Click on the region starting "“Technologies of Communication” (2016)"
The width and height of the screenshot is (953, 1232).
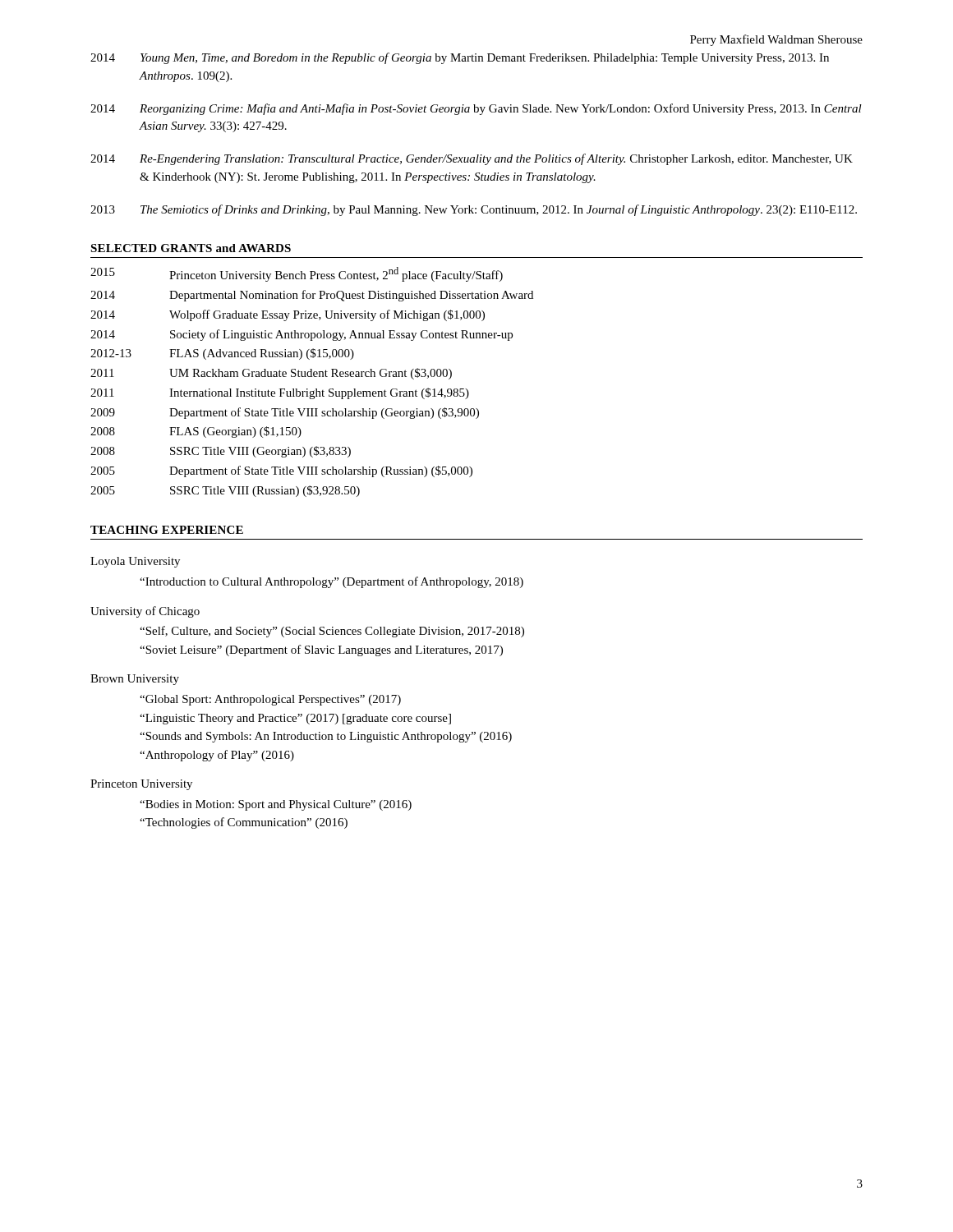(244, 822)
